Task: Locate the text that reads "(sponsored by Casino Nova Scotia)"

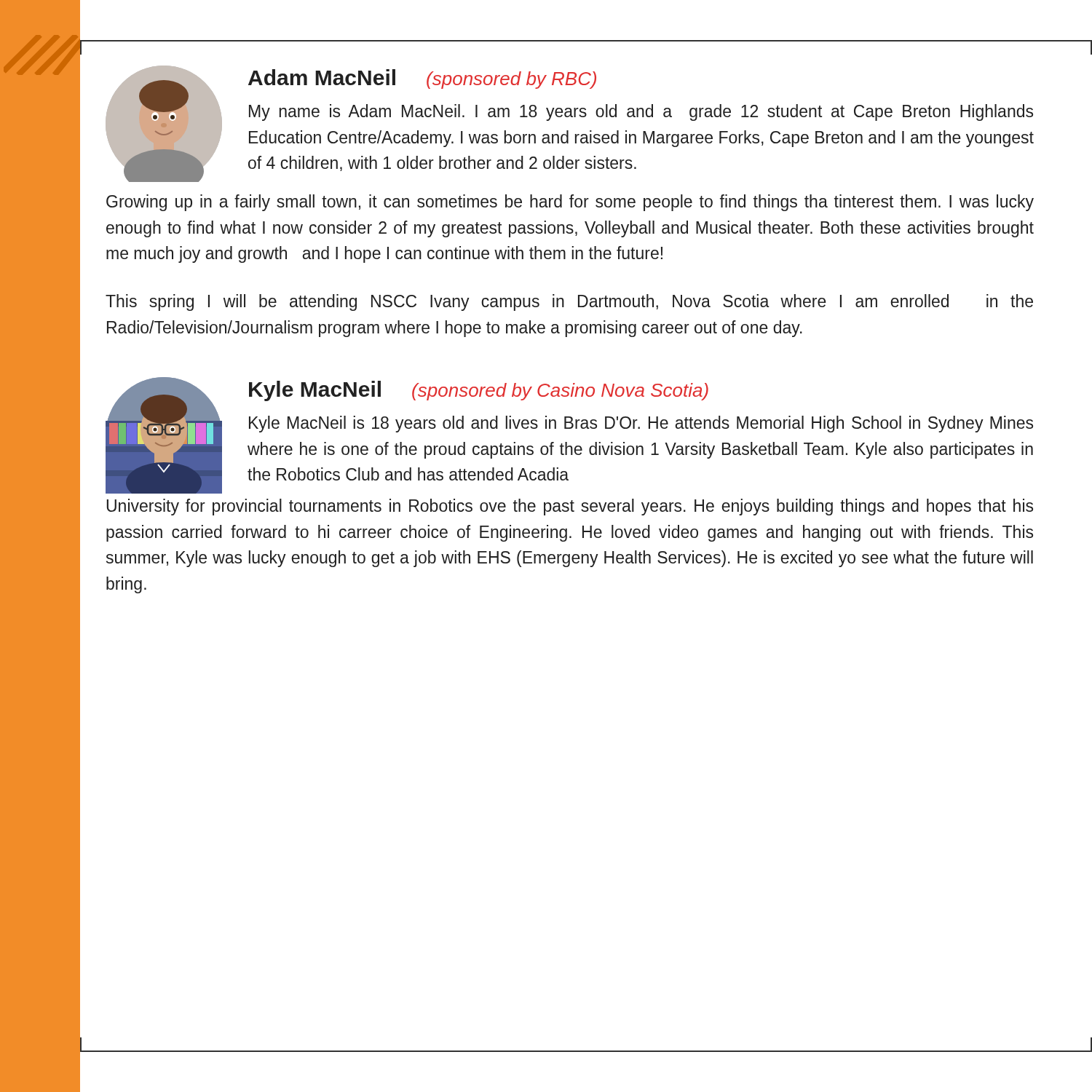Action: (560, 390)
